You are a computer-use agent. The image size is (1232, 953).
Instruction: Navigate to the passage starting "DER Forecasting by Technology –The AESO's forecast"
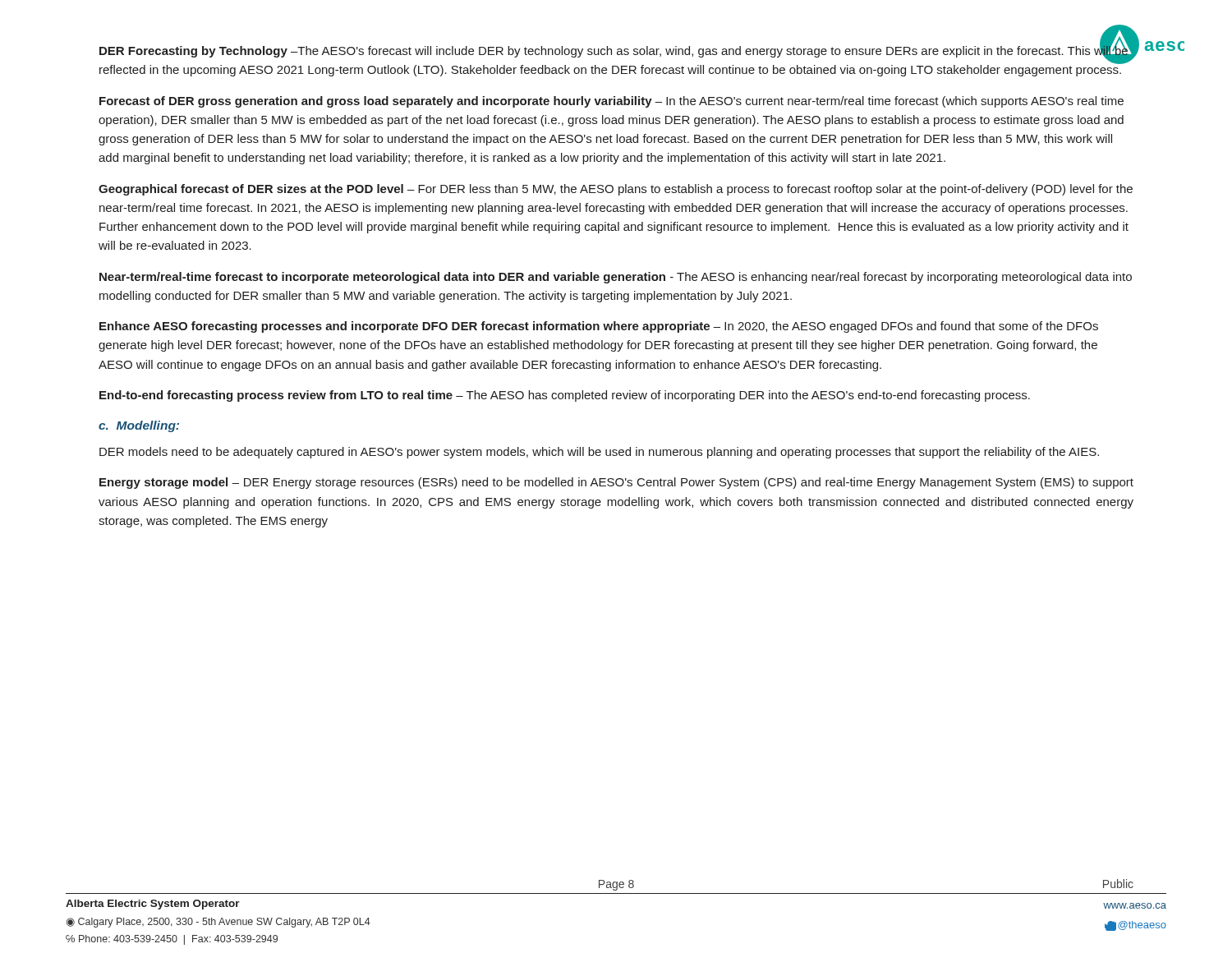coord(613,60)
